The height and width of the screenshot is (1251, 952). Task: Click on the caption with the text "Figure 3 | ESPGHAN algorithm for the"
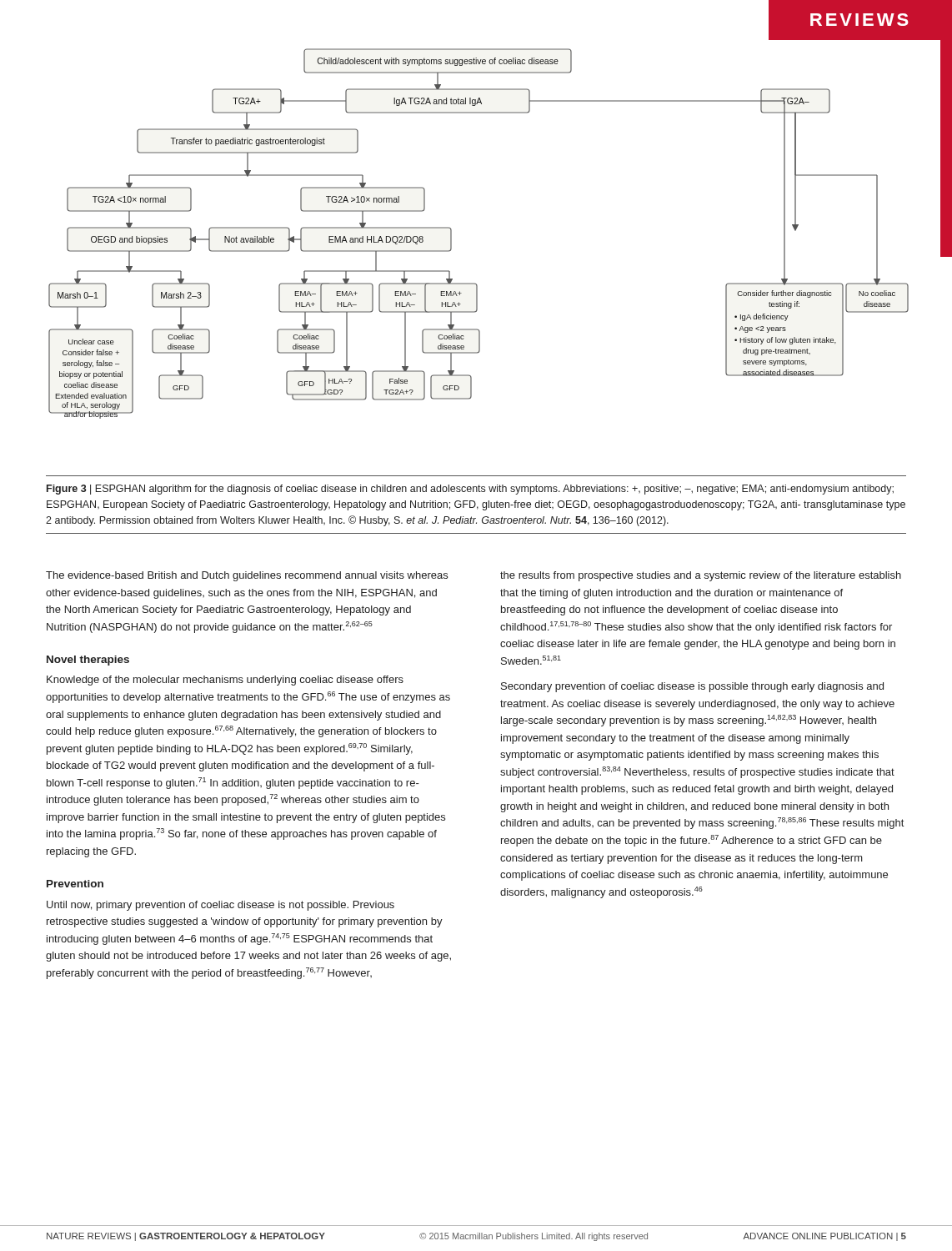476,504
